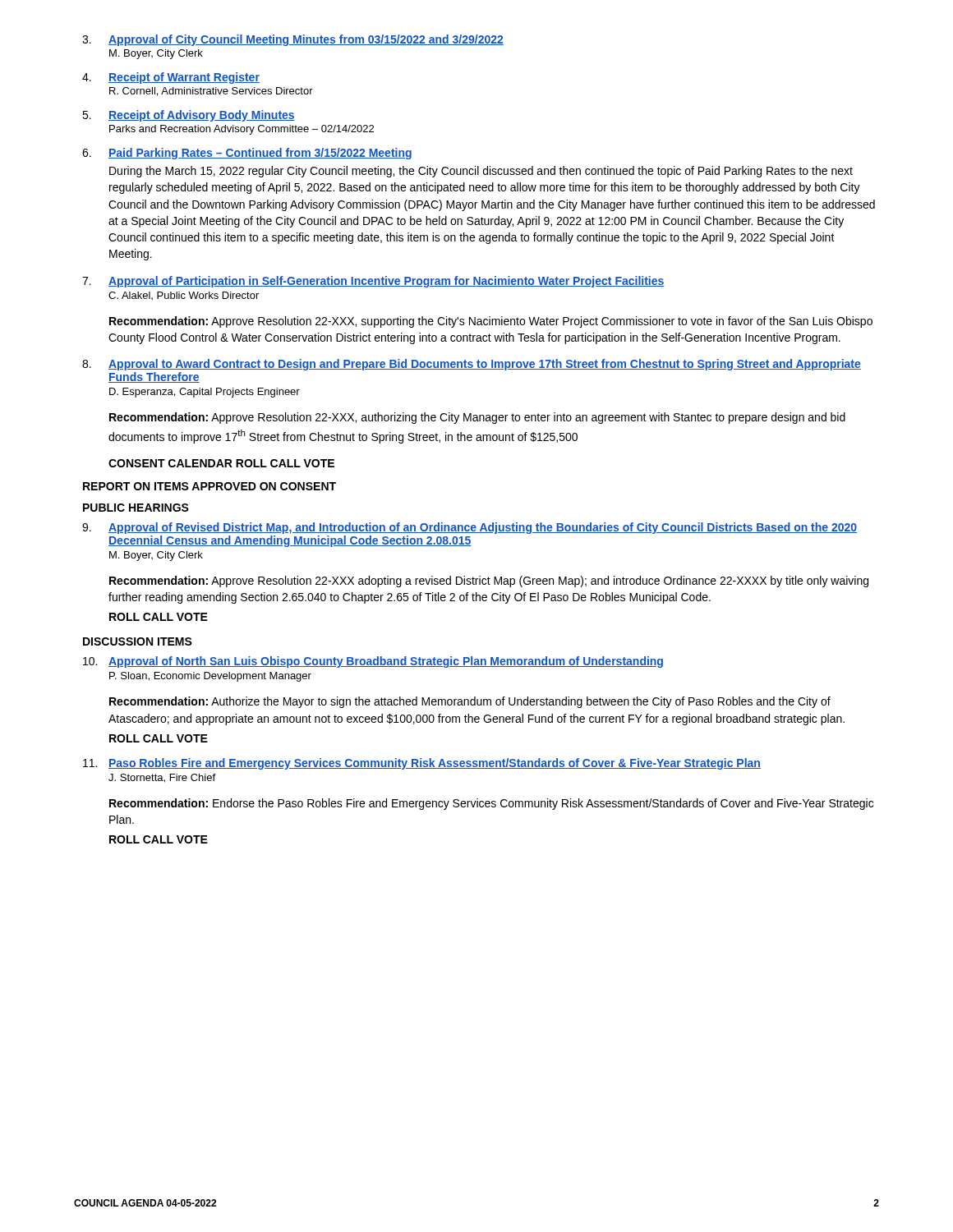Where is the passage that starts "11. Paso Robles Fire and Emergency"?
This screenshot has width=953, height=1232.
pos(481,801)
